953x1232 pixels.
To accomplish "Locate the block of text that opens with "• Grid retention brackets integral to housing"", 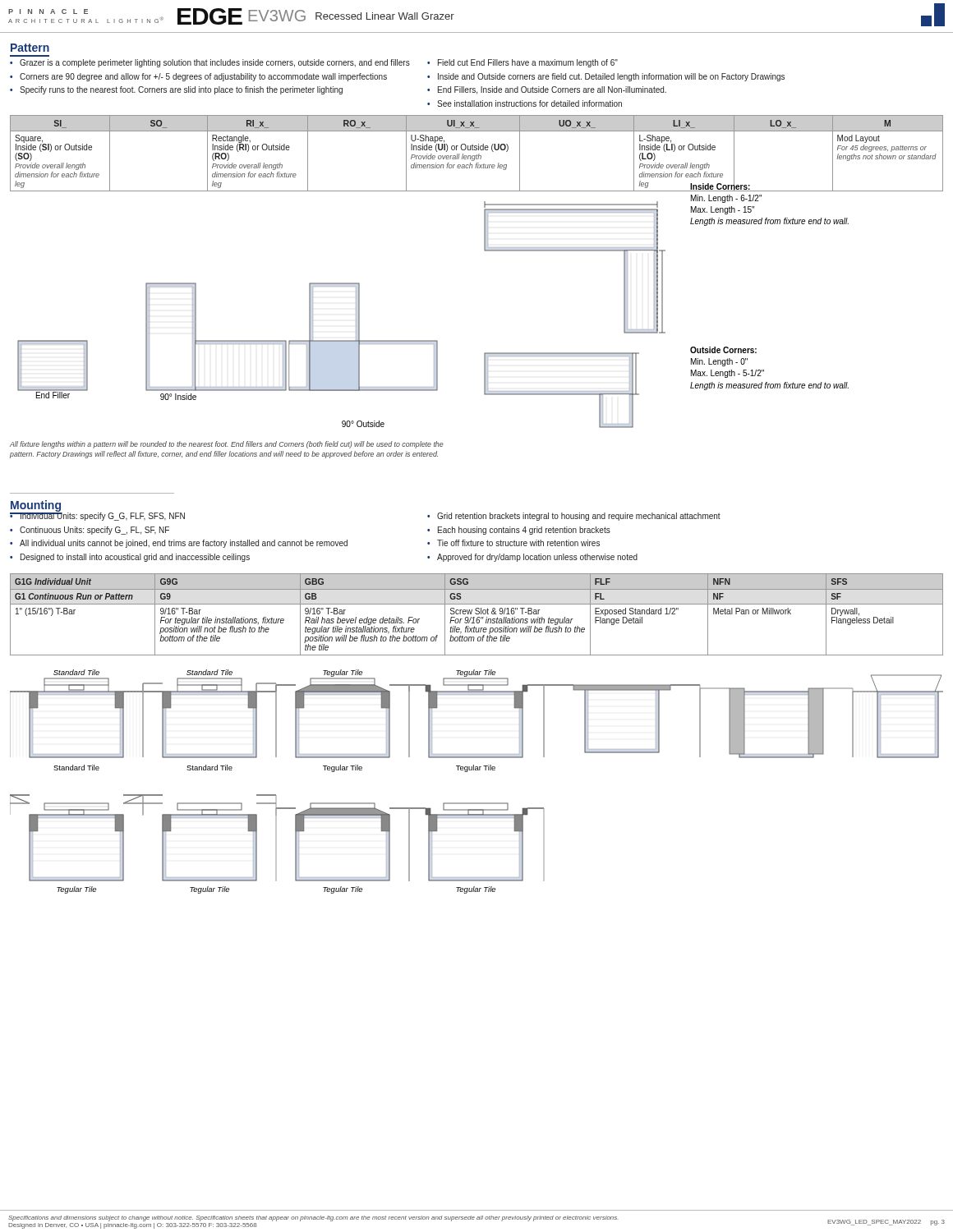I will (574, 516).
